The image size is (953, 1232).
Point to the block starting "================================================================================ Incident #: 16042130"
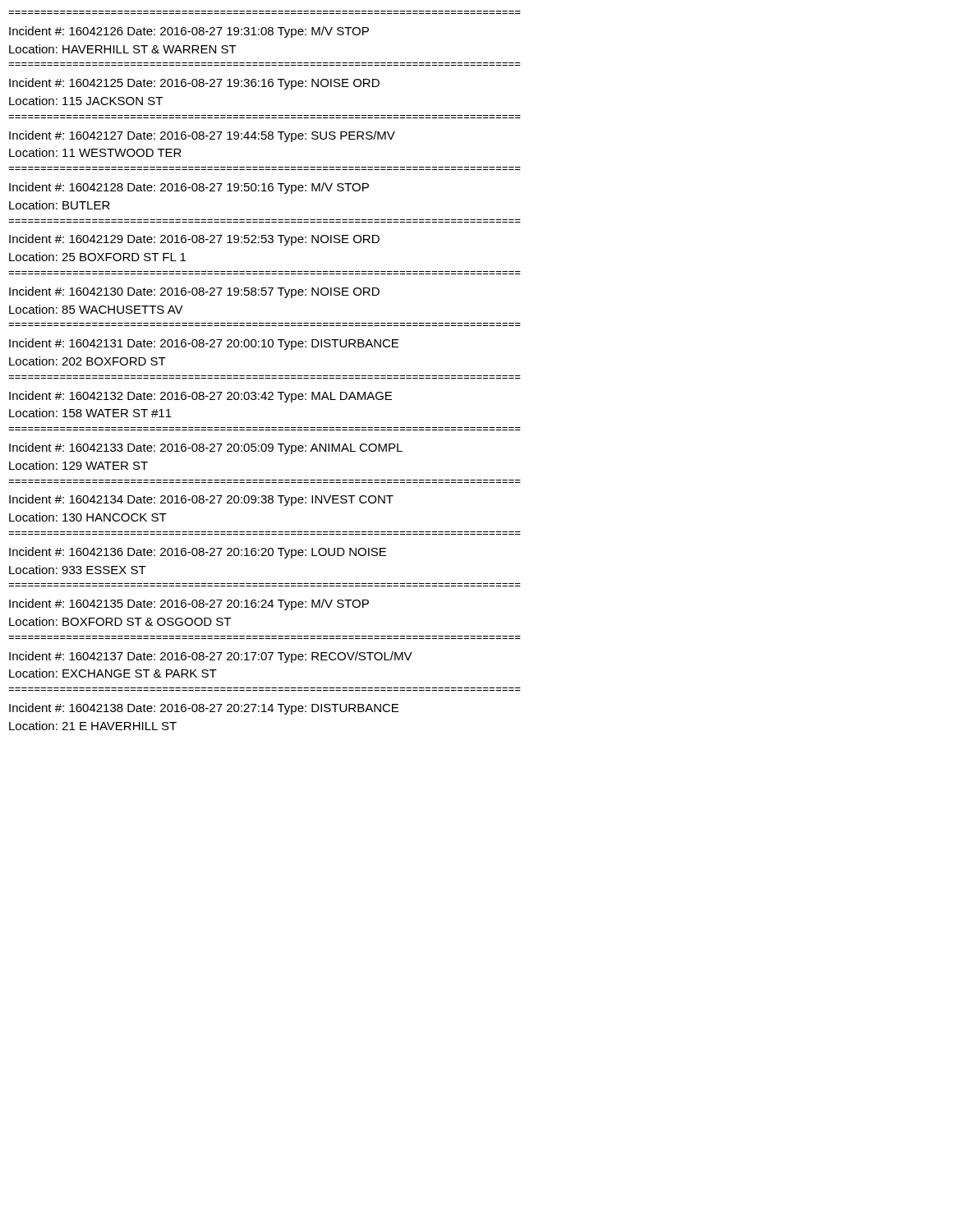click(194, 292)
